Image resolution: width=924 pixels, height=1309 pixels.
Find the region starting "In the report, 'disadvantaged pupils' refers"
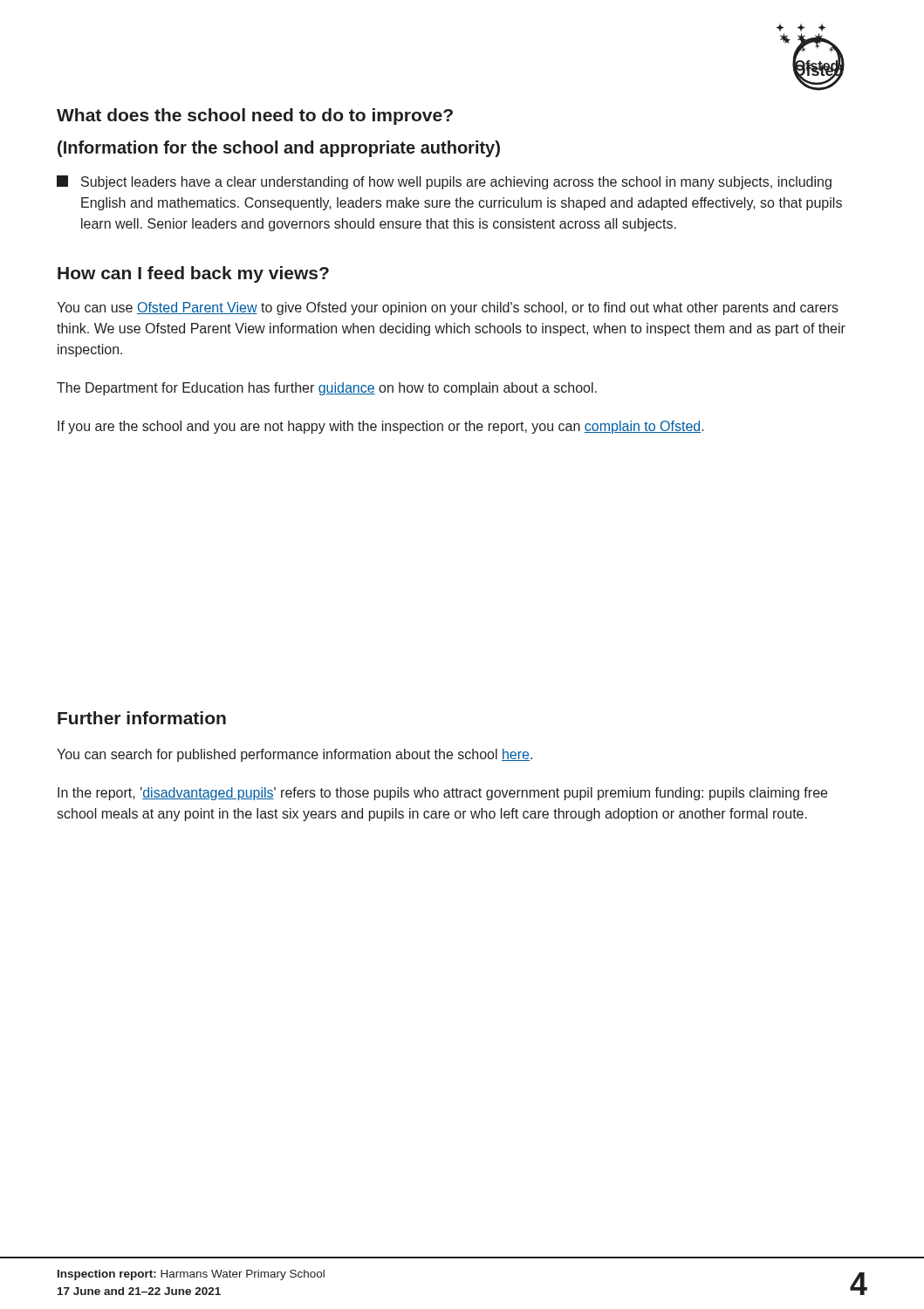point(442,803)
